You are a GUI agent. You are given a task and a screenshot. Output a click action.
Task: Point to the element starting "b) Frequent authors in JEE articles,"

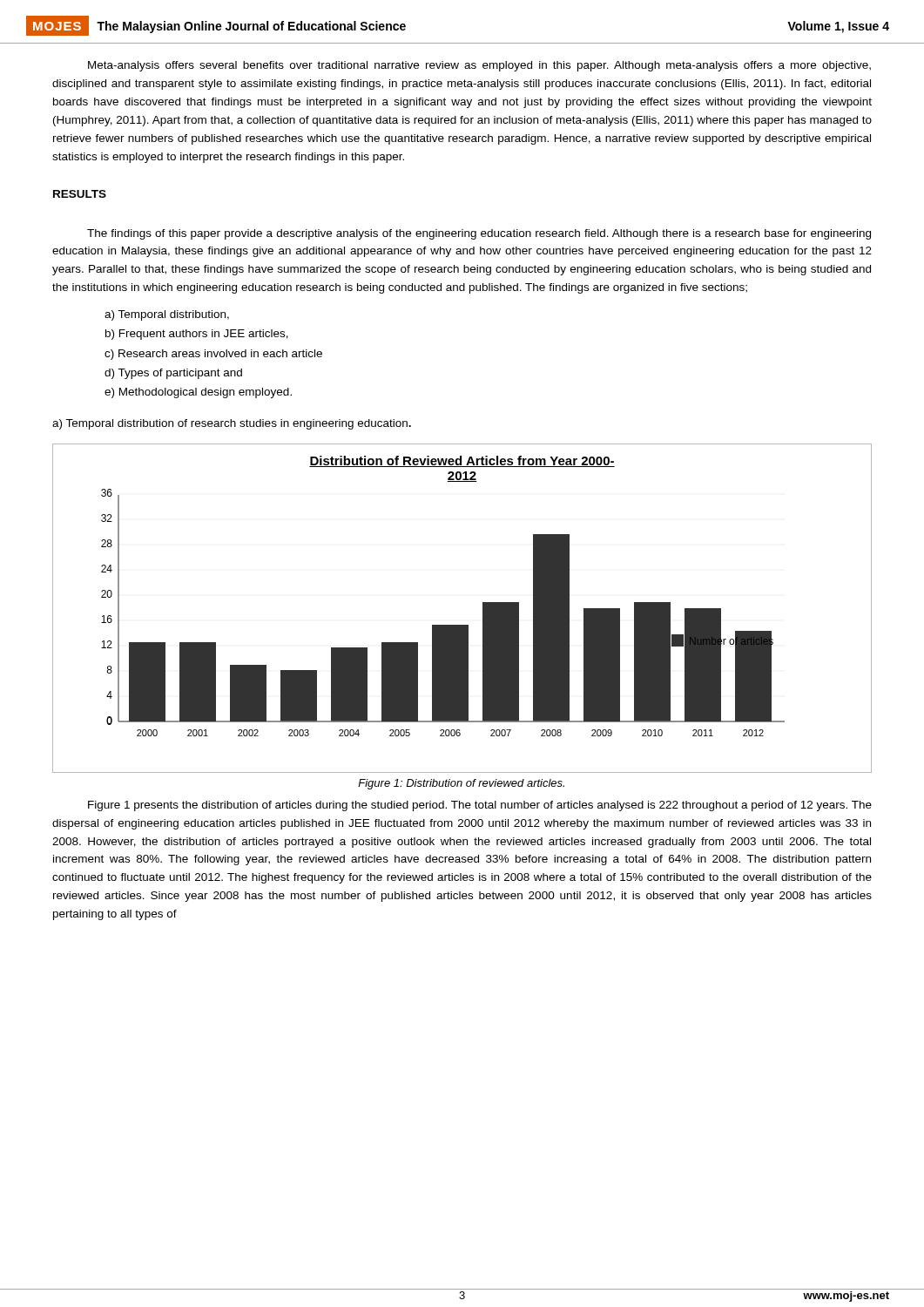[197, 334]
